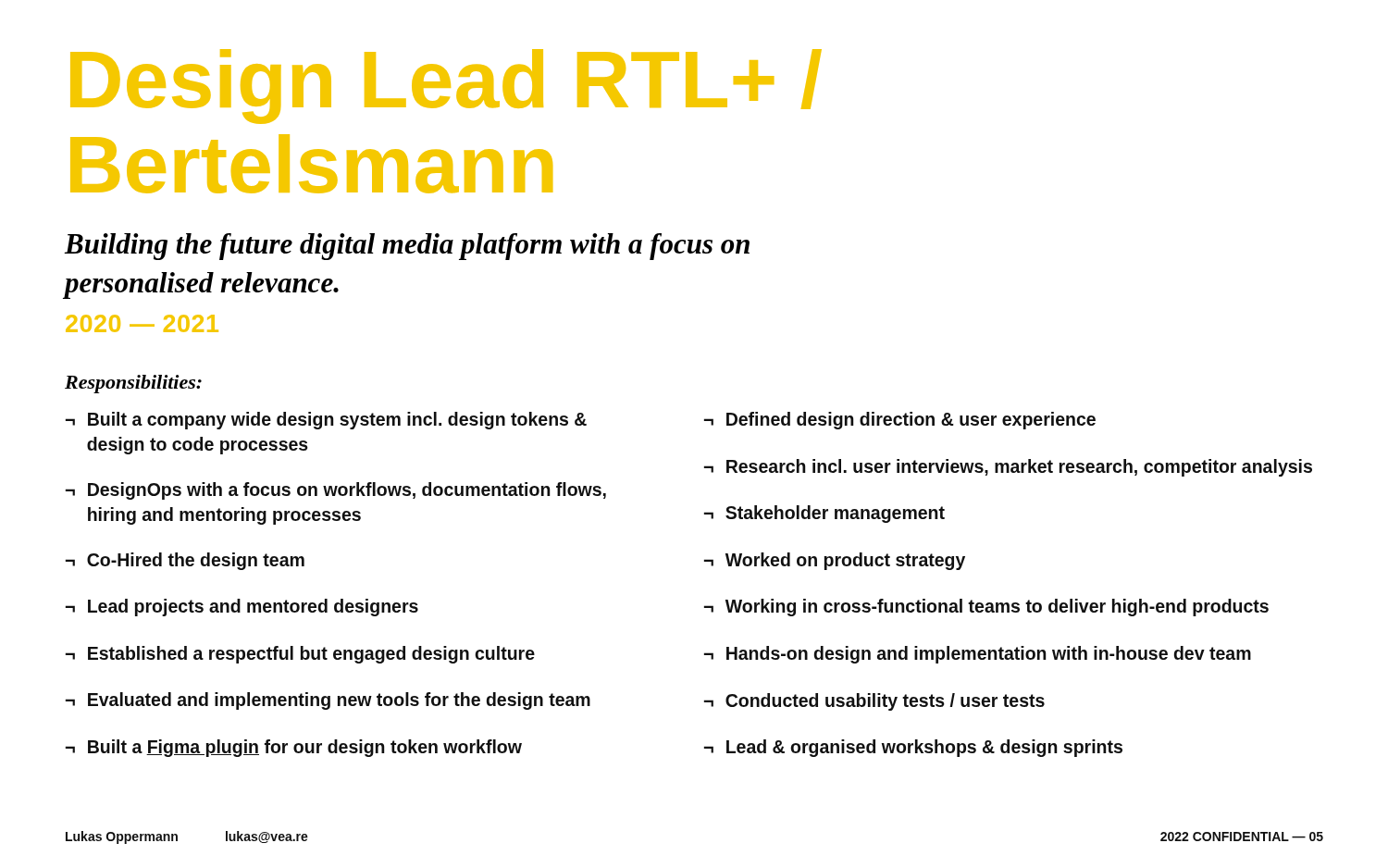This screenshot has width=1388, height=868.
Task: Find the block on this page that starts "¬ Built a company wide"
Action: (x=338, y=432)
